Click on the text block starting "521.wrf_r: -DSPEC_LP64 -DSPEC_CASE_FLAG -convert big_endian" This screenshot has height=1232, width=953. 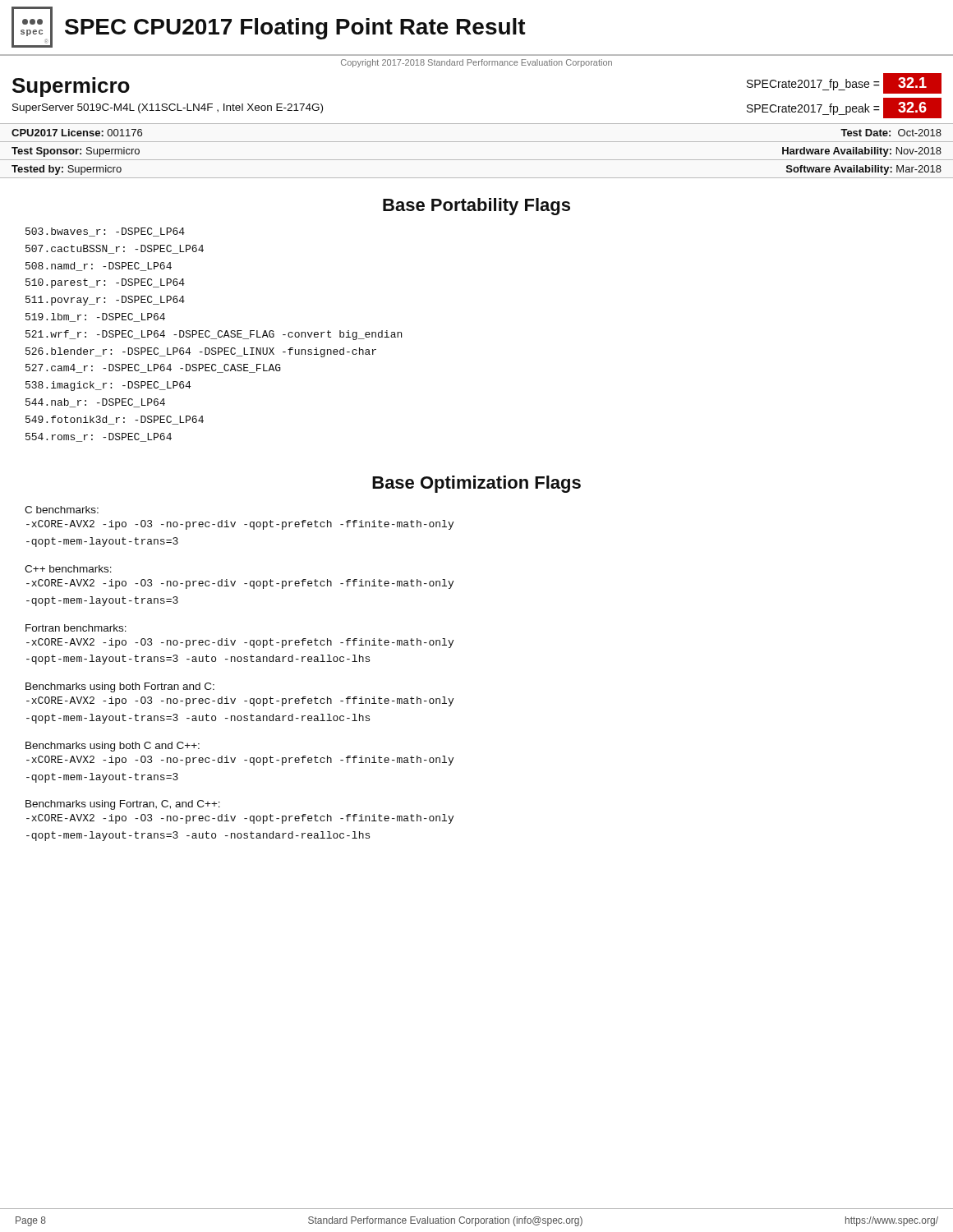pyautogui.click(x=214, y=334)
